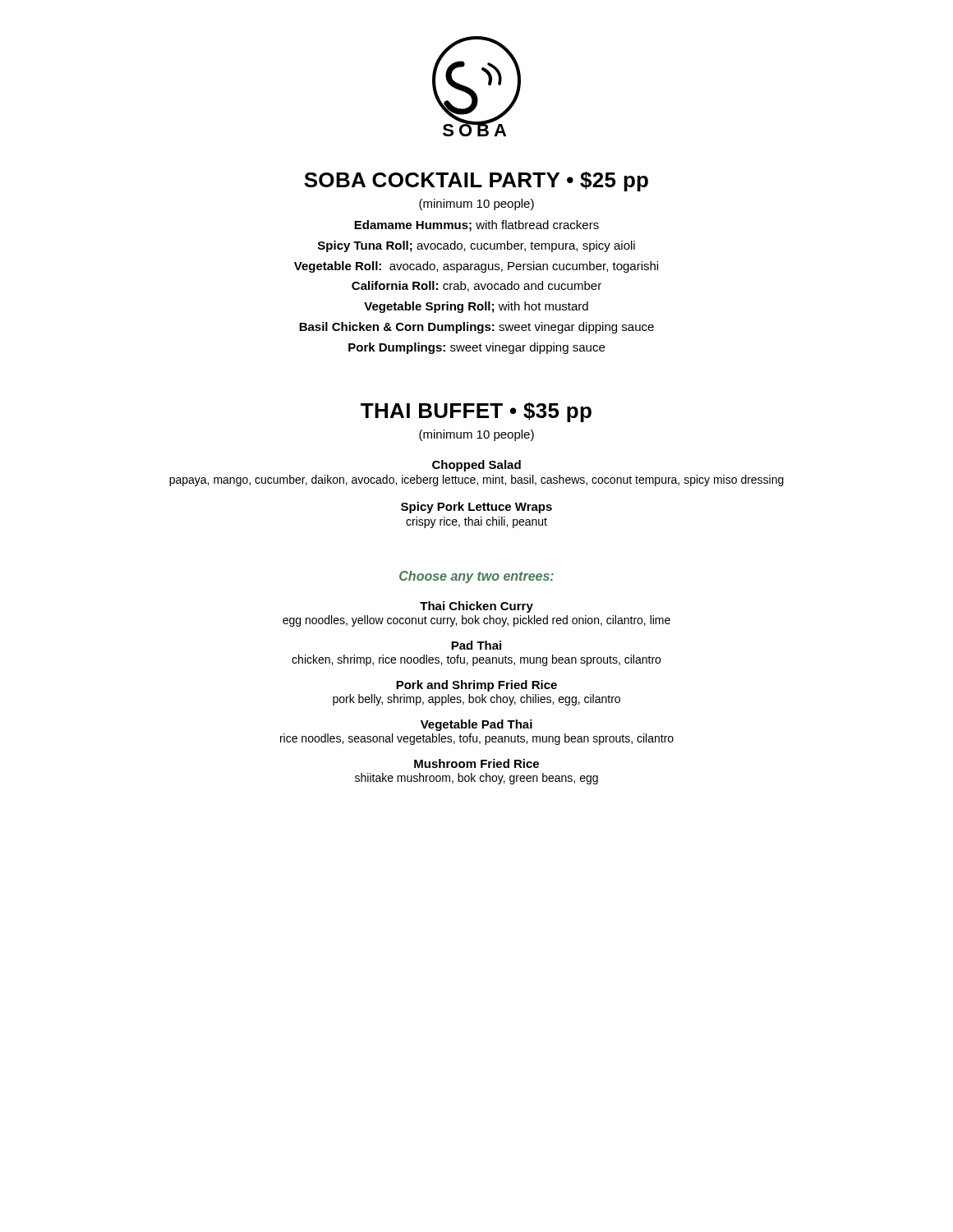Image resolution: width=953 pixels, height=1232 pixels.
Task: Point to "Mushroom Fried Rice"
Action: pyautogui.click(x=476, y=764)
